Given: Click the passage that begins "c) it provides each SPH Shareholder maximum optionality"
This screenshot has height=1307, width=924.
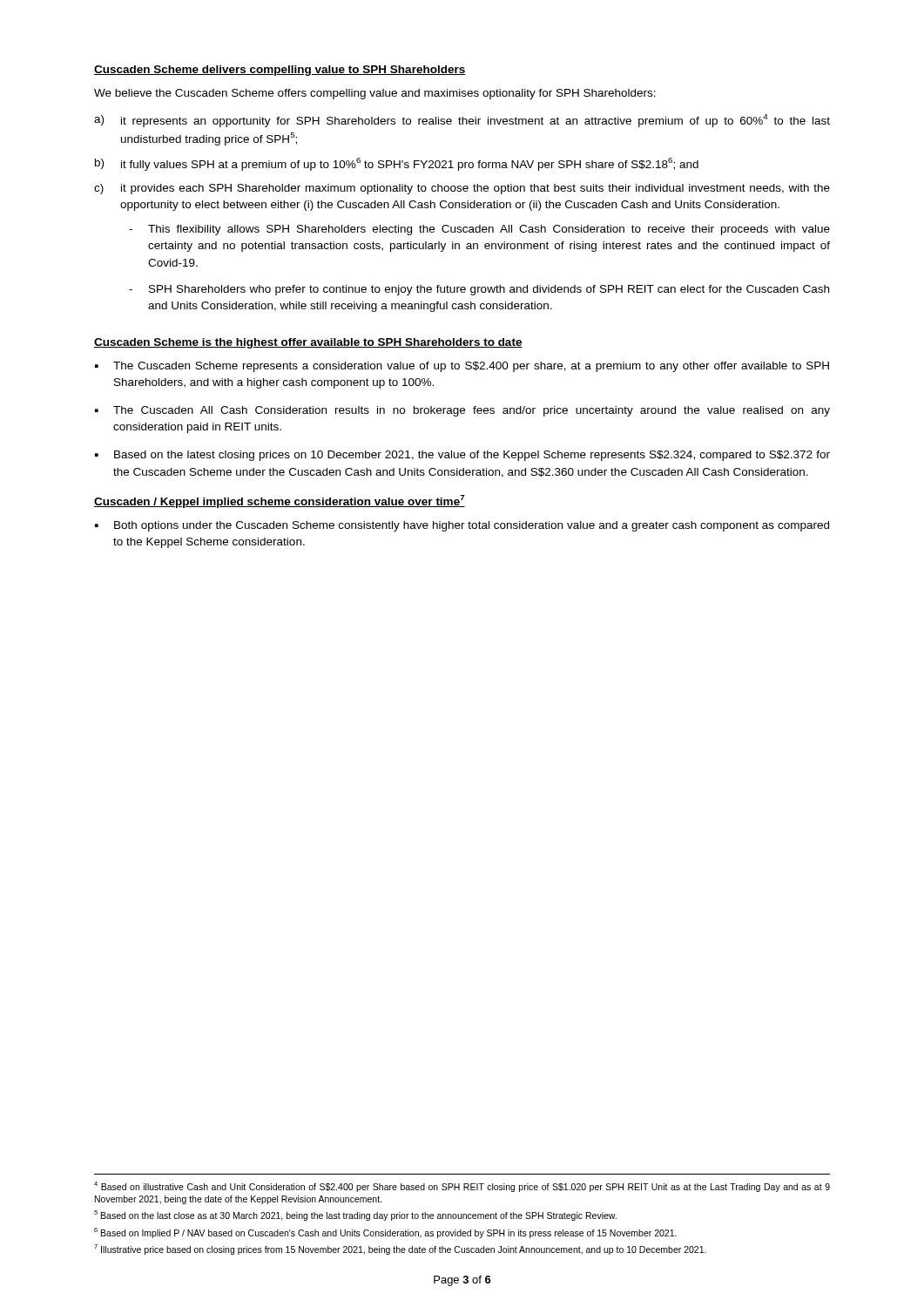Looking at the screenshot, I should click(462, 251).
